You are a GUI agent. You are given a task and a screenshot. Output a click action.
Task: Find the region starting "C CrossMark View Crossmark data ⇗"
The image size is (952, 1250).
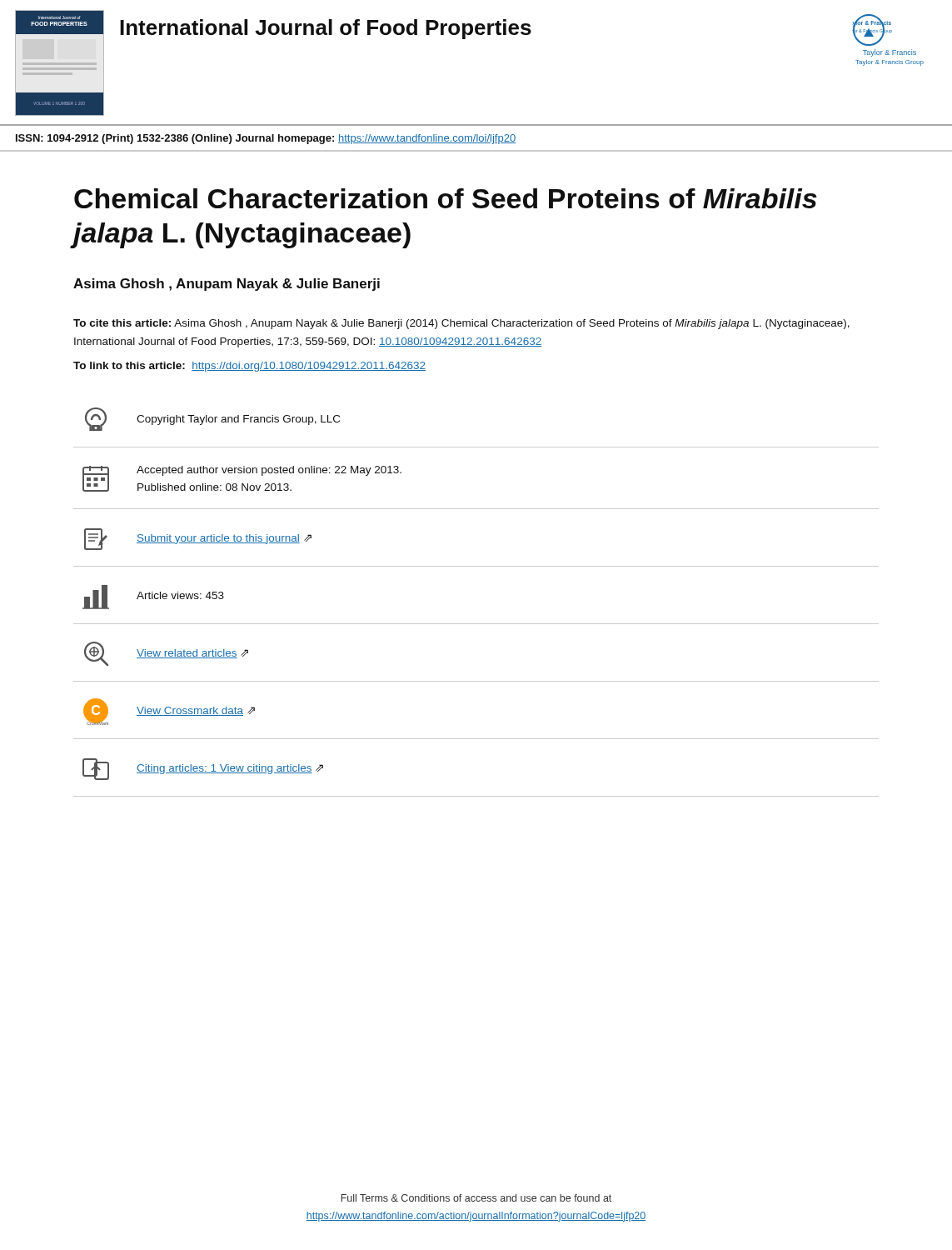(x=165, y=711)
